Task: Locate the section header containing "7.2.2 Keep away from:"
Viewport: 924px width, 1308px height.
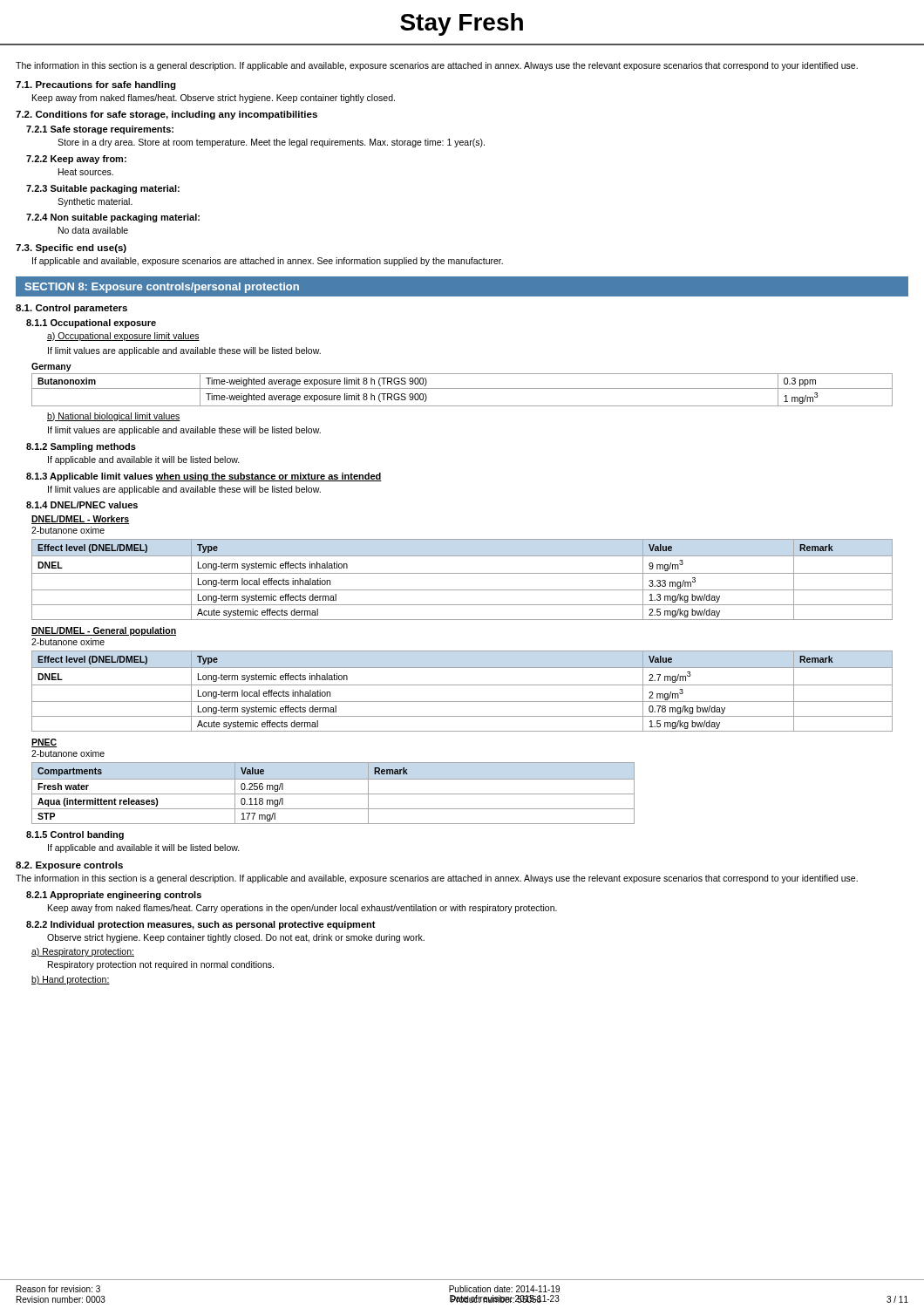Action: pyautogui.click(x=77, y=159)
